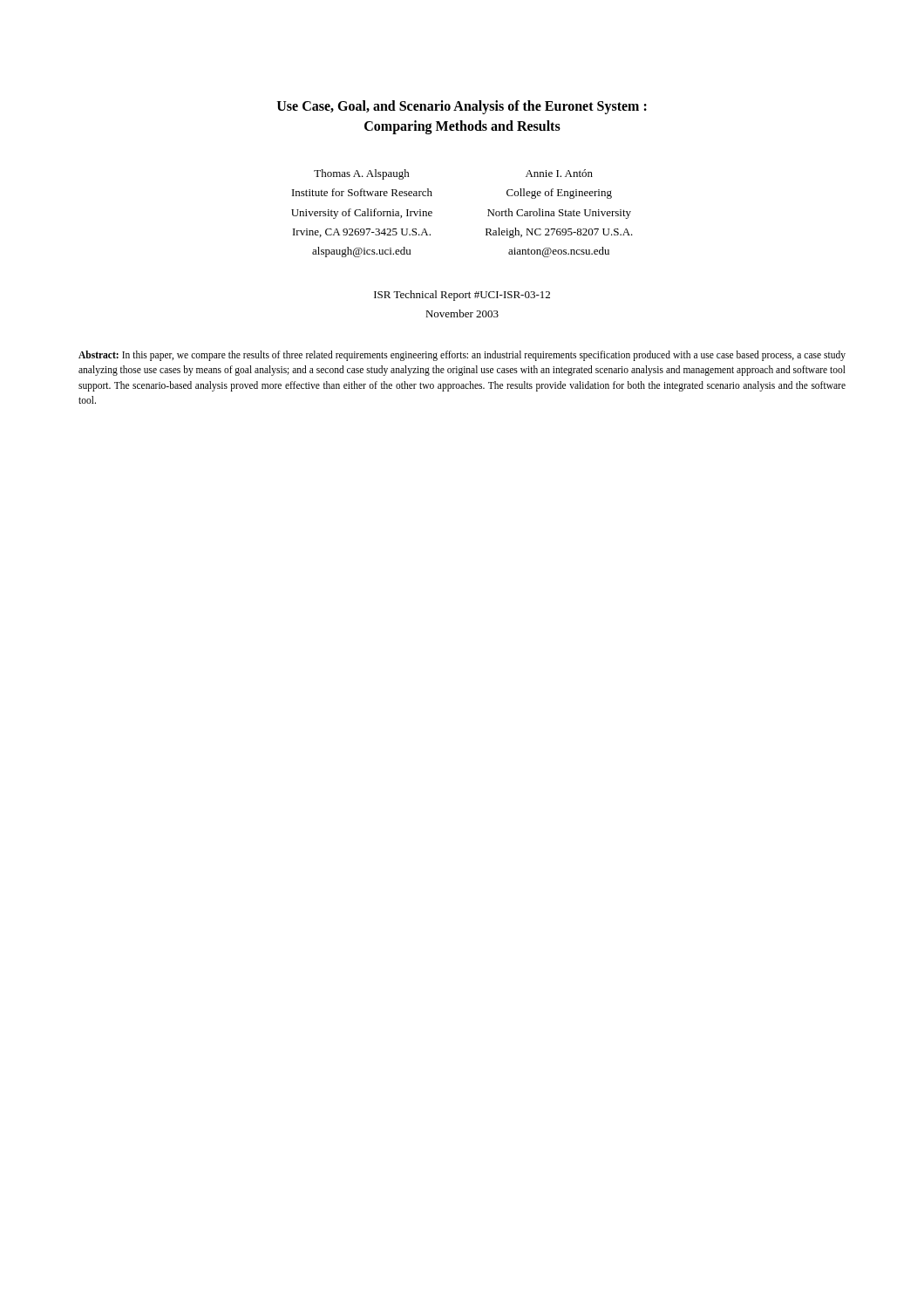Select the block starting "Use Case, Goal, and Scenario"
924x1308 pixels.
(x=462, y=116)
